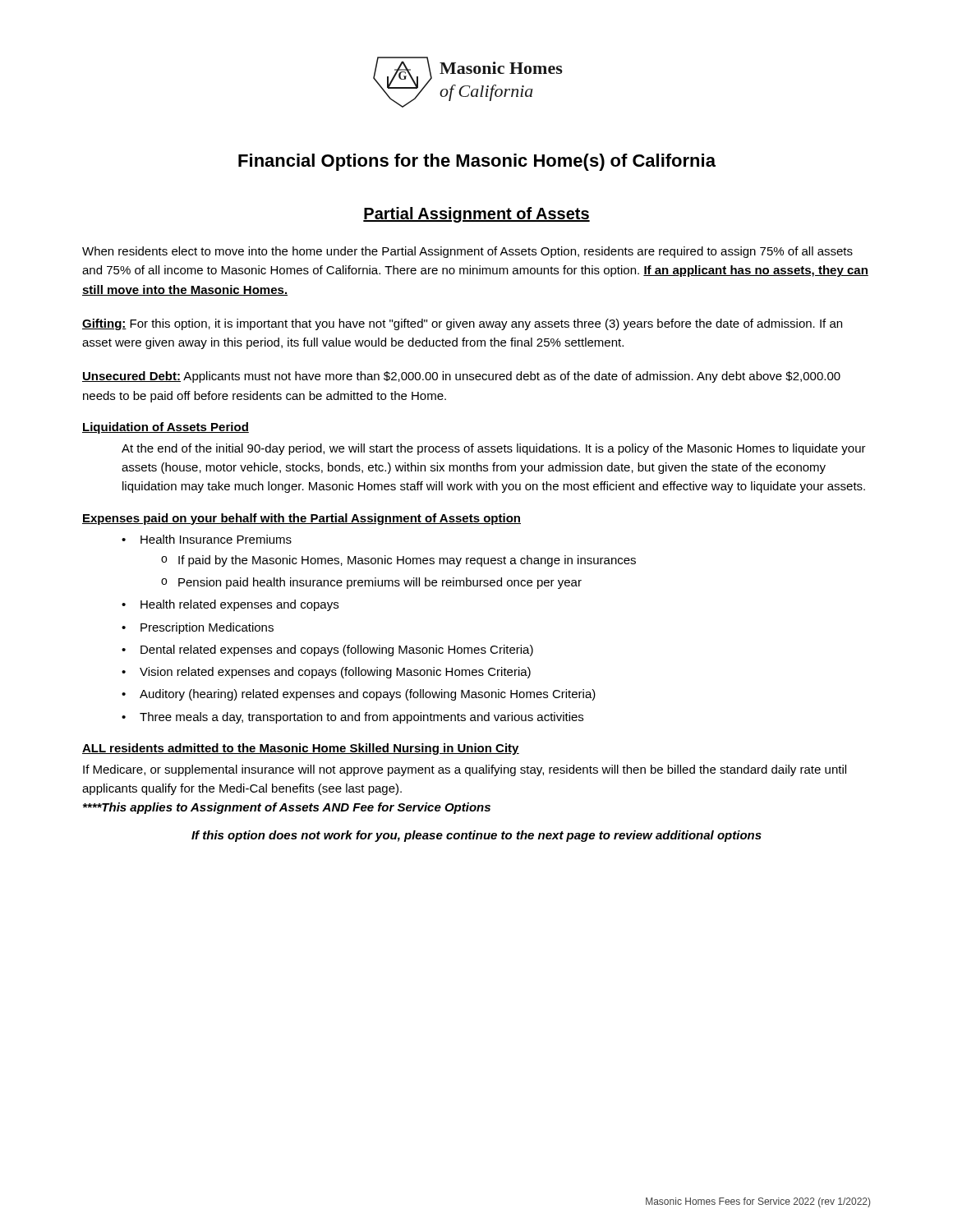Point to the region starting "Partial Assignment of Assets"
953x1232 pixels.
click(476, 214)
